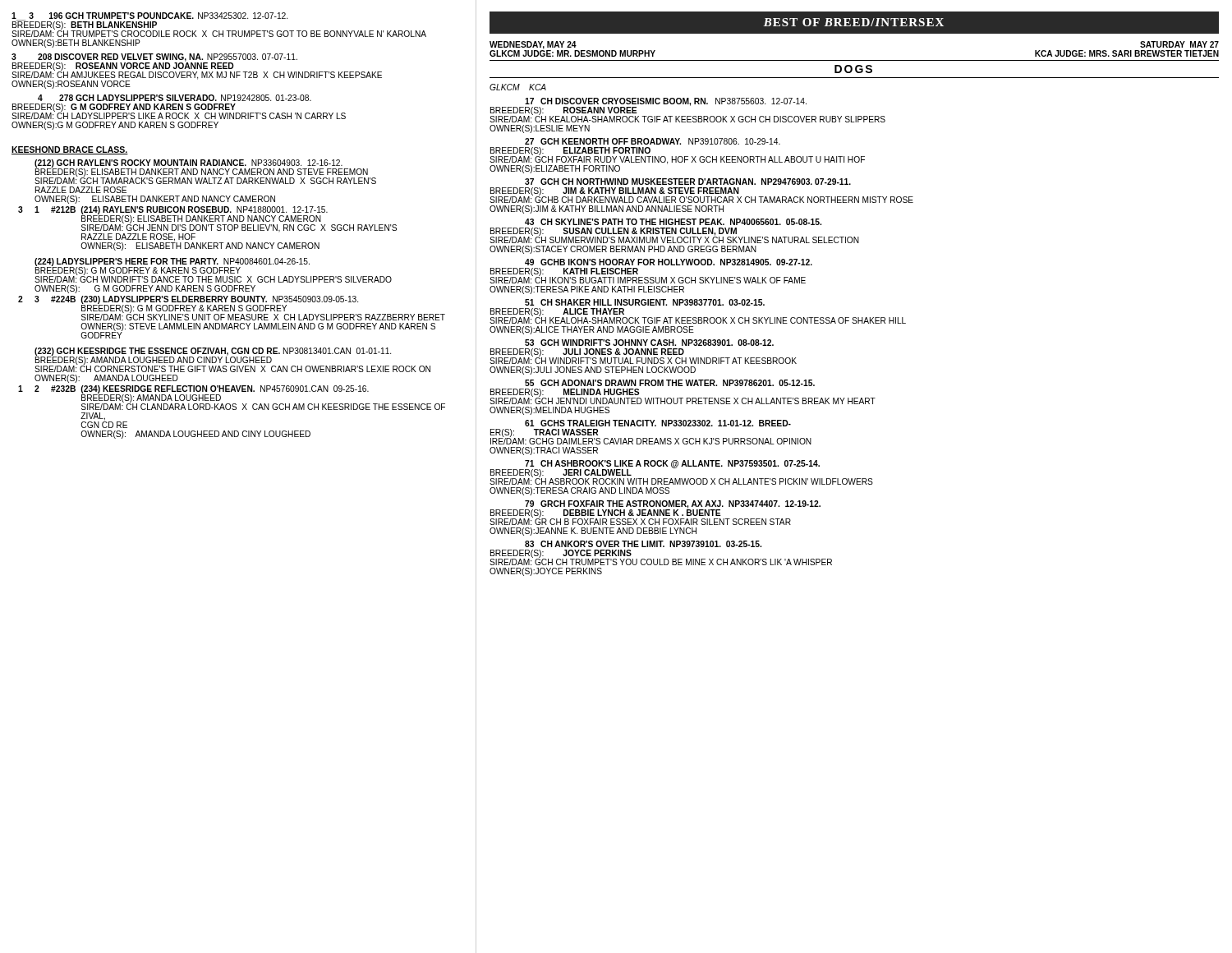Screen dimensions: 953x1232
Task: Where is the passage that starts "37 GCH CH NORTHWIND MUSKEESTEER D'ARTAGNAN."?
Action: coord(854,196)
